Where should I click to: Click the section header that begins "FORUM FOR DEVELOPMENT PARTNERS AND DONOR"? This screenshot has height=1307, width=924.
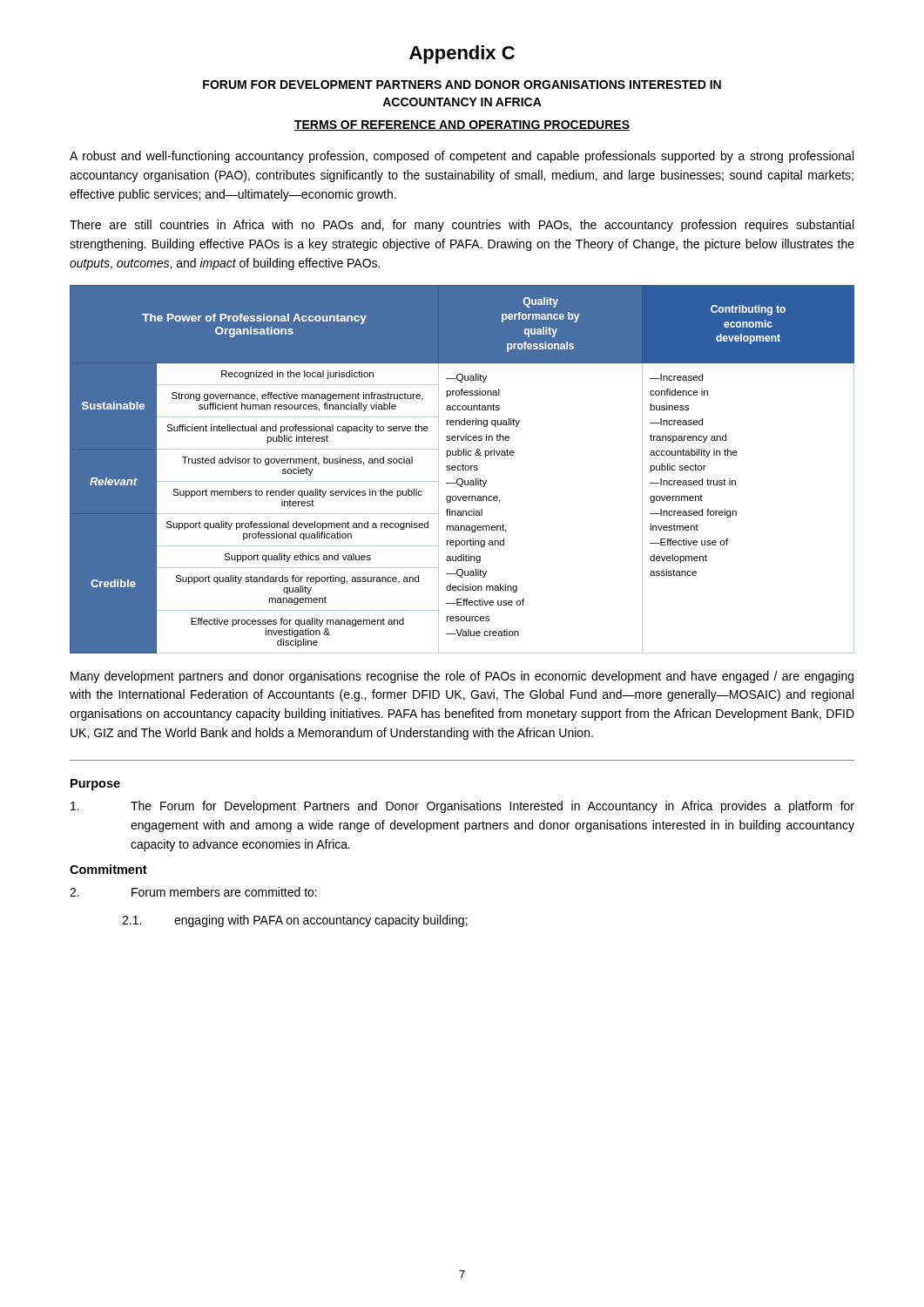(x=462, y=93)
